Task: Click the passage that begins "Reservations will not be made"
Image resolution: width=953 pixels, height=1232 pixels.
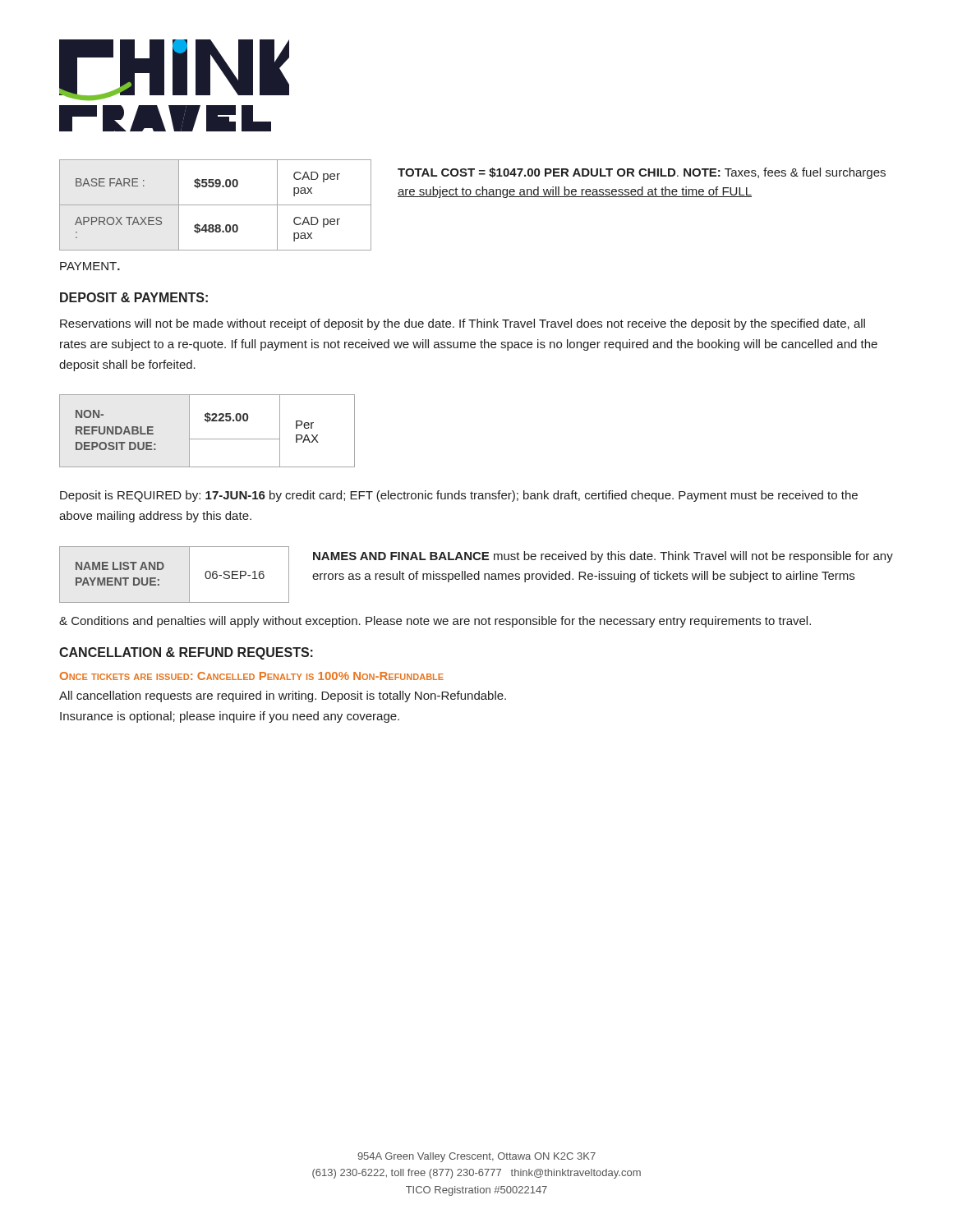Action: [468, 344]
